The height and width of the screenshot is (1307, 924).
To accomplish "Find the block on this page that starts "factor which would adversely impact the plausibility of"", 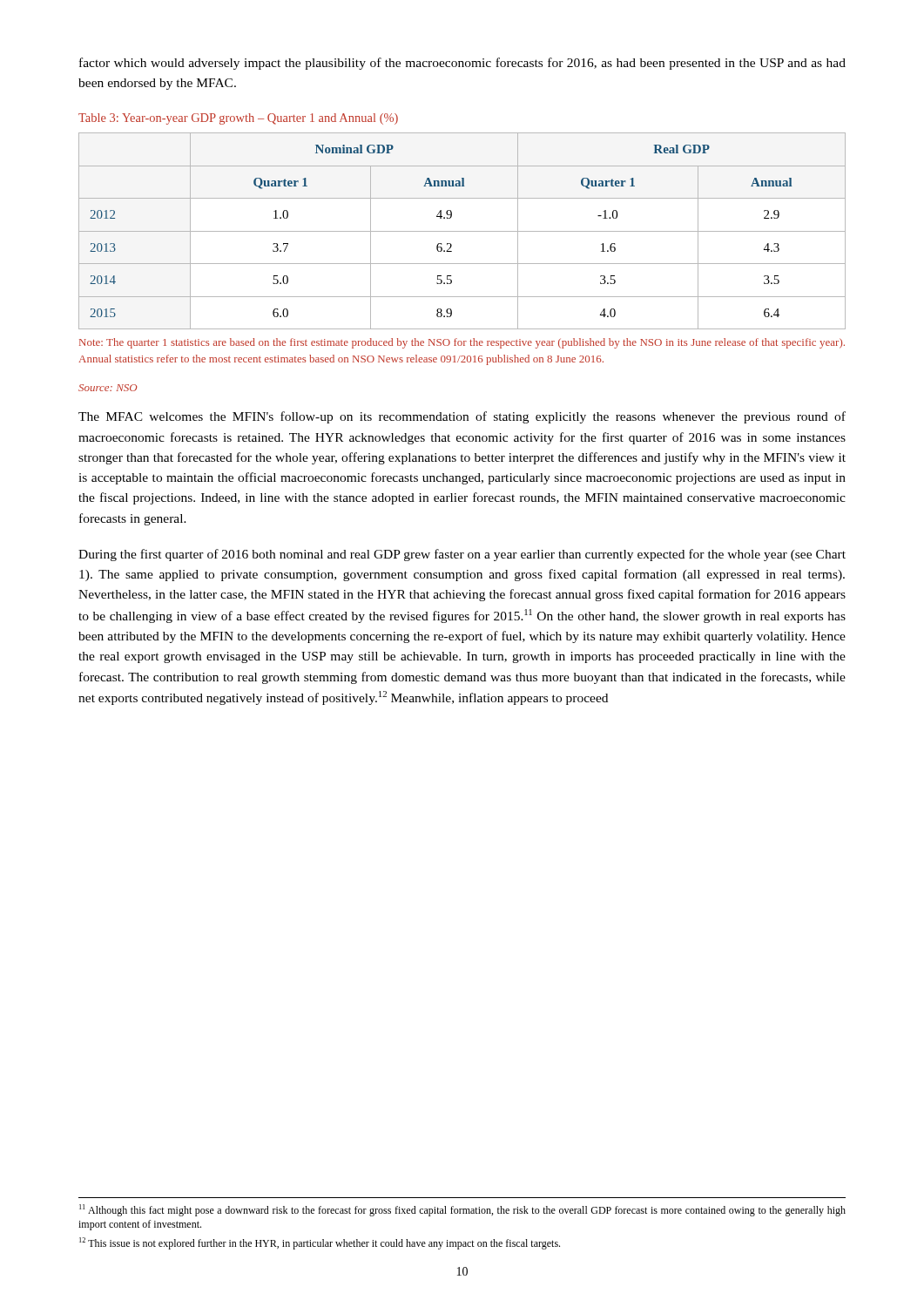I will pyautogui.click(x=462, y=72).
